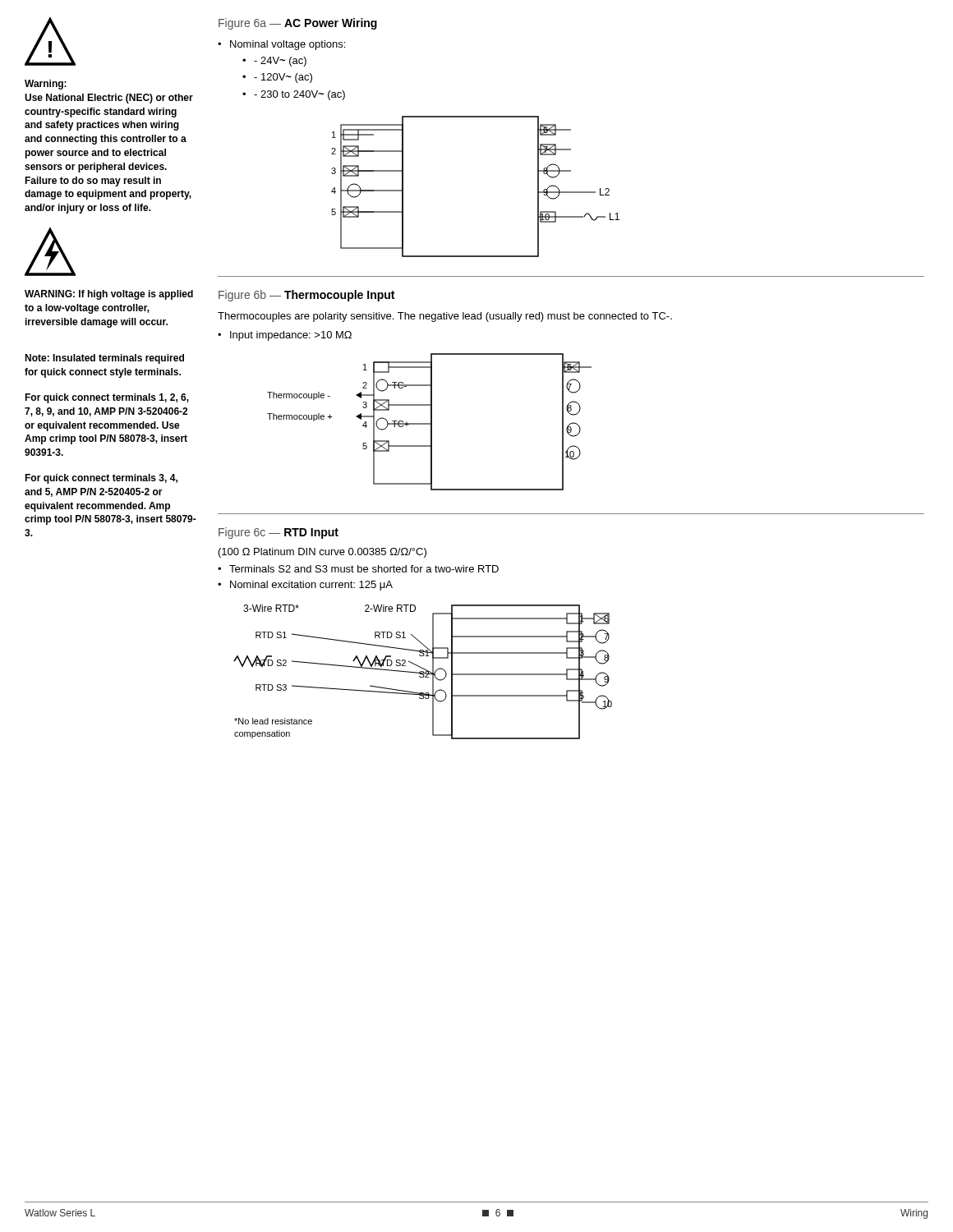Find the text starting "(100 Ω Platinum DIN curve"
953x1232 pixels.
(322, 552)
